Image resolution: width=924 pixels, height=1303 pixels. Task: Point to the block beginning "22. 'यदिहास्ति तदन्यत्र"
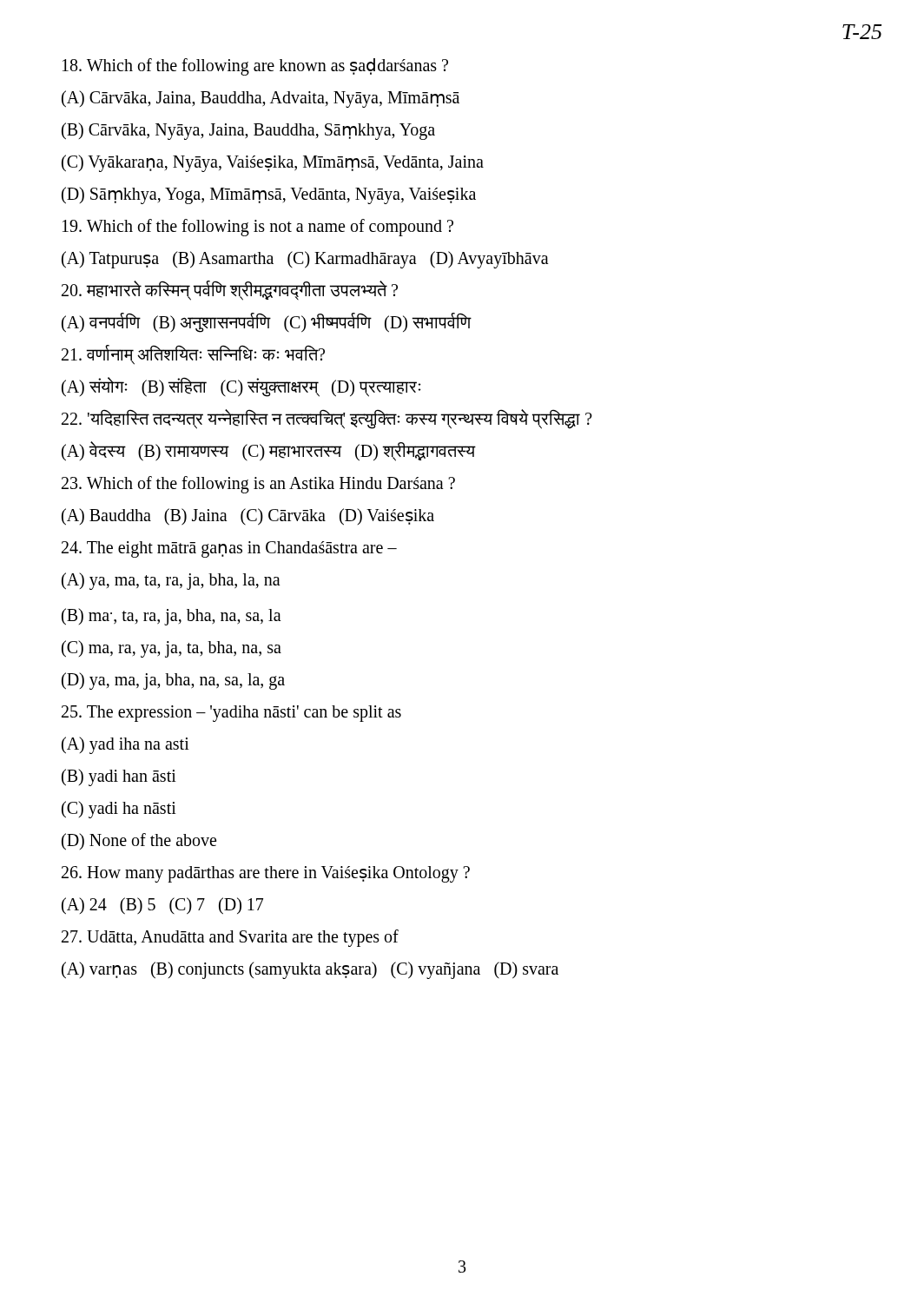click(327, 419)
